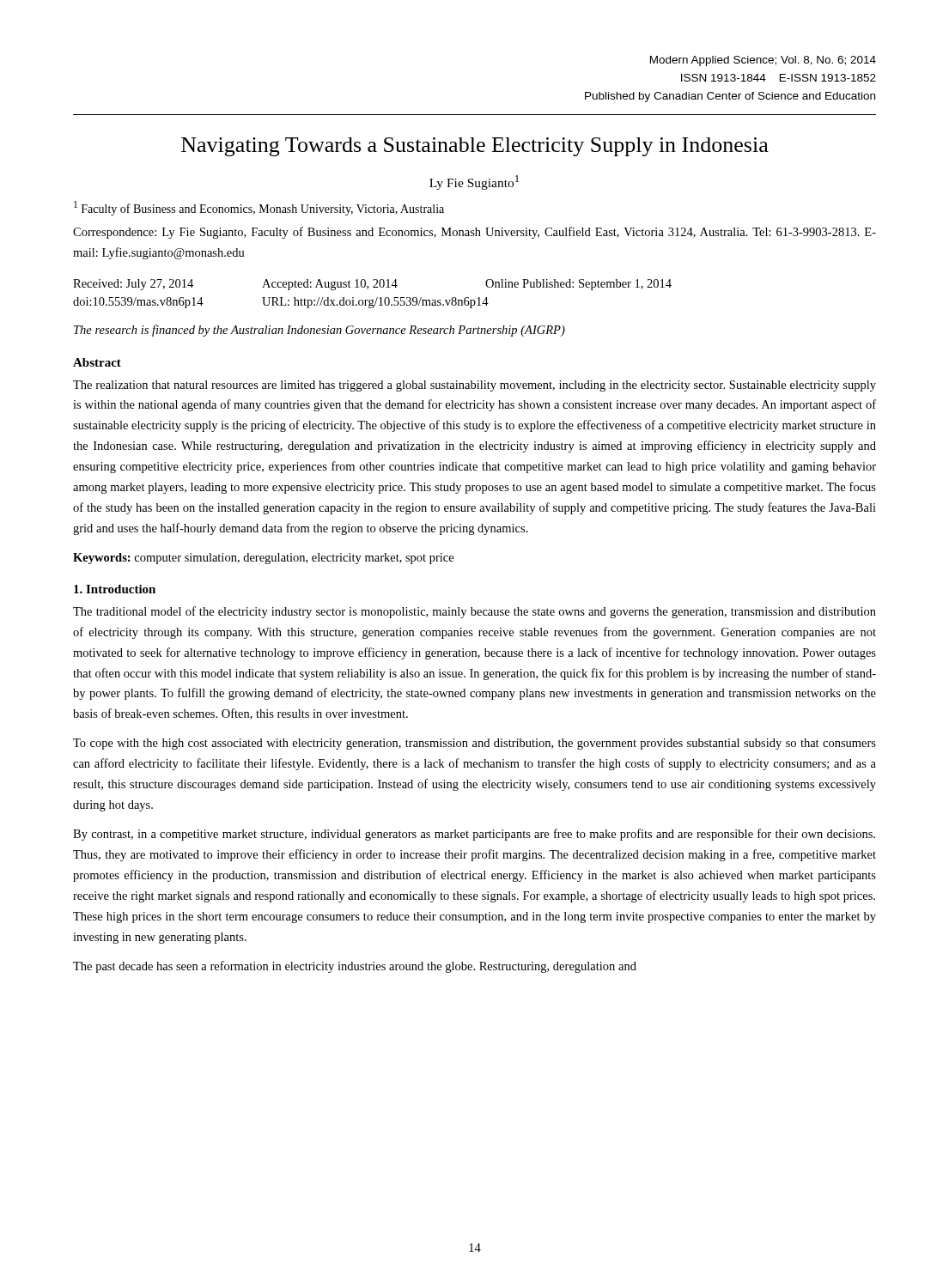Find the block on this page that starts "By contrast, in a"
The image size is (949, 1288).
tap(474, 885)
